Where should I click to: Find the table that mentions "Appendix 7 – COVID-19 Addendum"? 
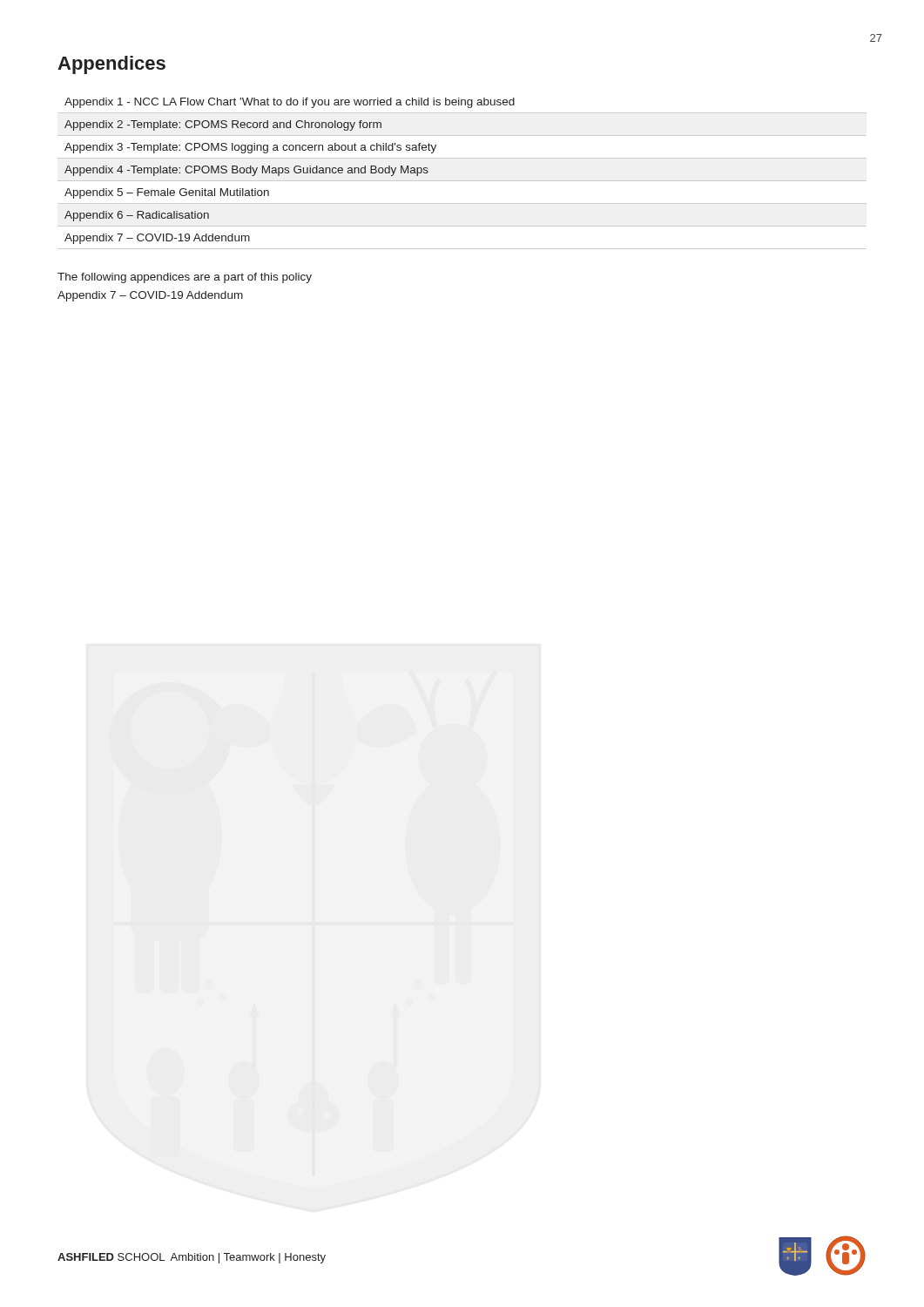click(x=462, y=170)
